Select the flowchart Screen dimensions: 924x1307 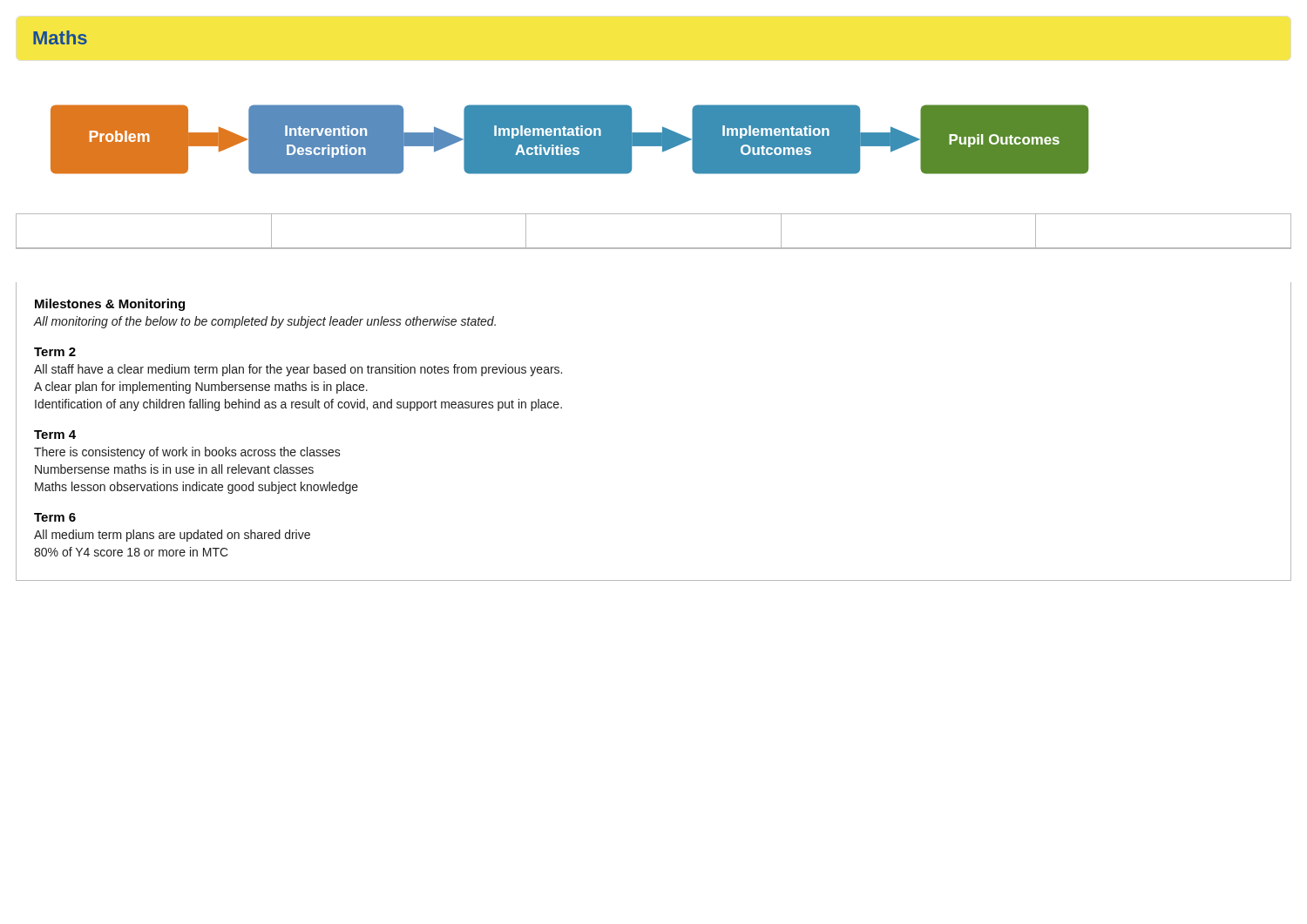654,139
